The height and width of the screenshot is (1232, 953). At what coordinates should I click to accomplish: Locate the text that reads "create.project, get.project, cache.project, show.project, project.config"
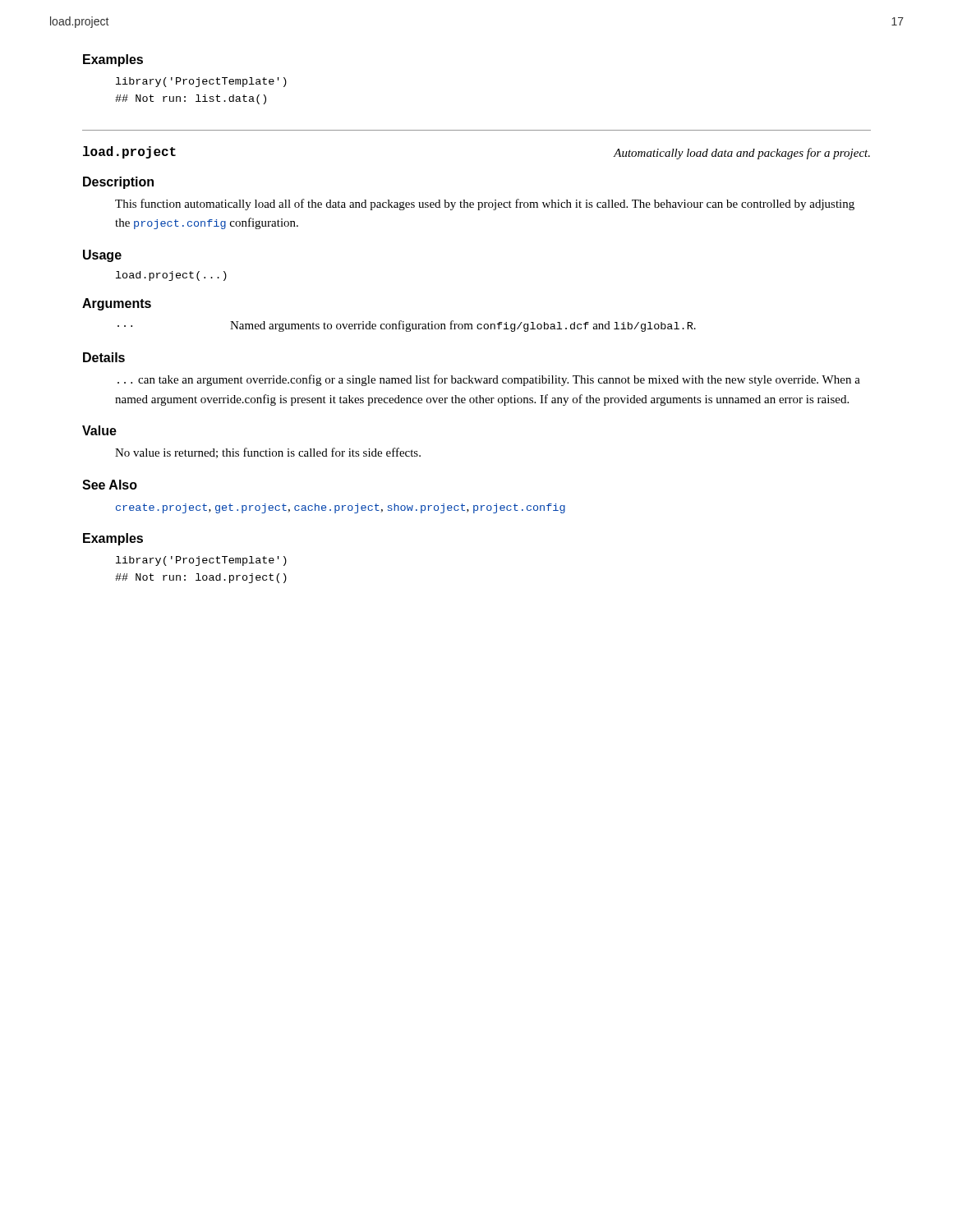pos(340,507)
